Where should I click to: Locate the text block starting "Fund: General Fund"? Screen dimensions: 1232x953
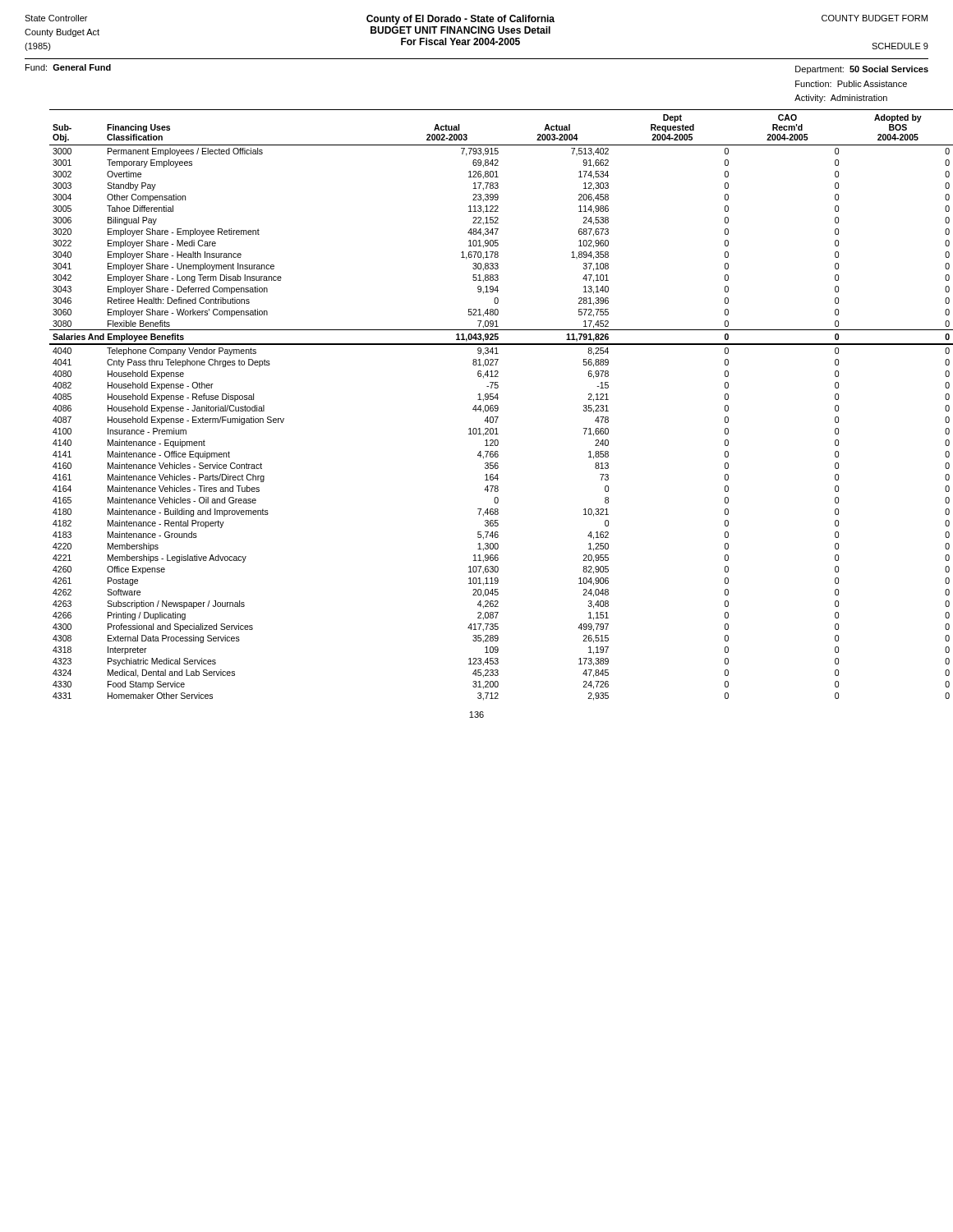68,68
